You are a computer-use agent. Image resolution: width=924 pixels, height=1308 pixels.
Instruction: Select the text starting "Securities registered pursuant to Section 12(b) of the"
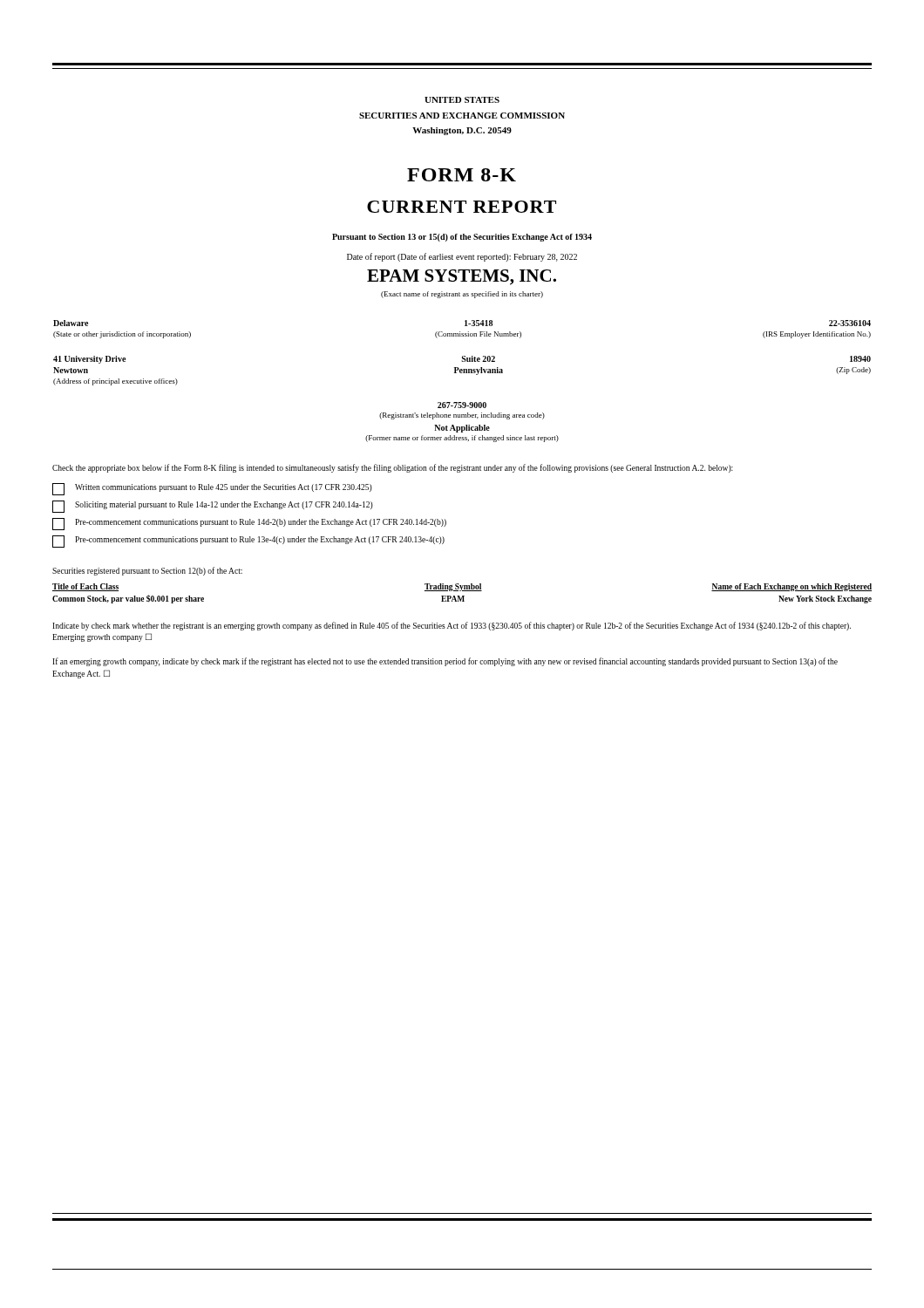(148, 571)
